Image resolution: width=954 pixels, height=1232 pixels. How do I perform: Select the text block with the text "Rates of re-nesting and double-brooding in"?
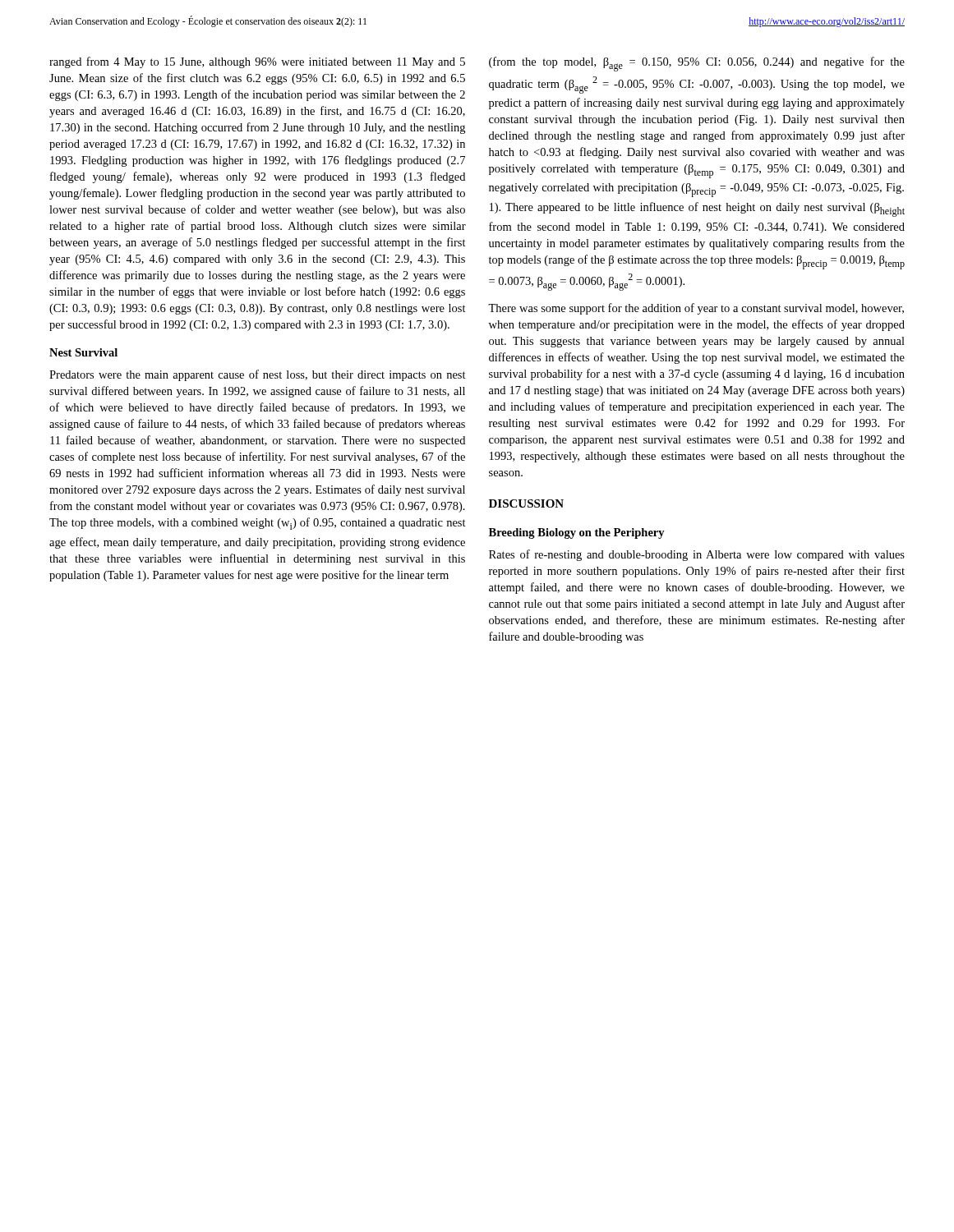(x=697, y=596)
